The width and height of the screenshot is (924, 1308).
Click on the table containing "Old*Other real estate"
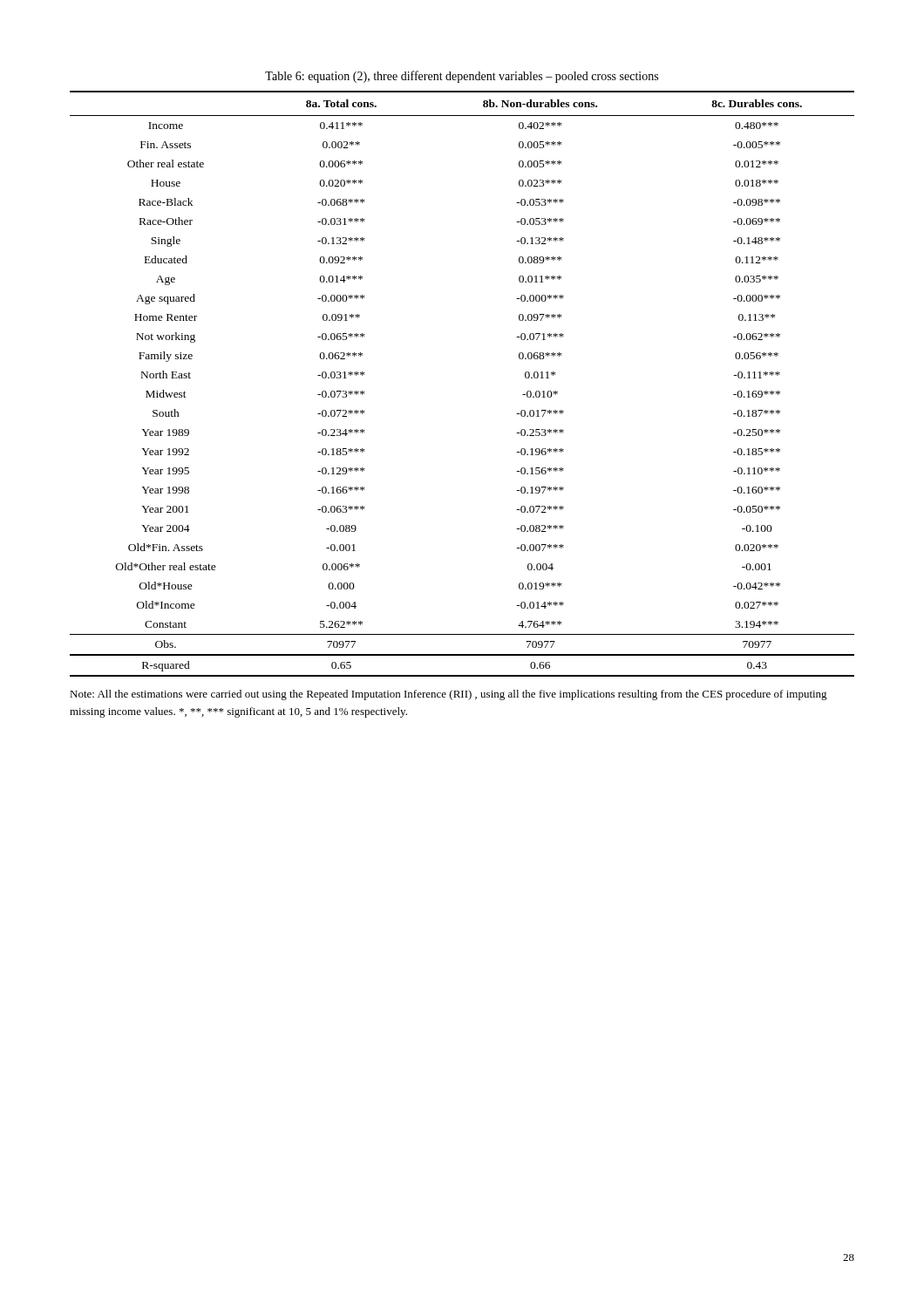point(462,384)
